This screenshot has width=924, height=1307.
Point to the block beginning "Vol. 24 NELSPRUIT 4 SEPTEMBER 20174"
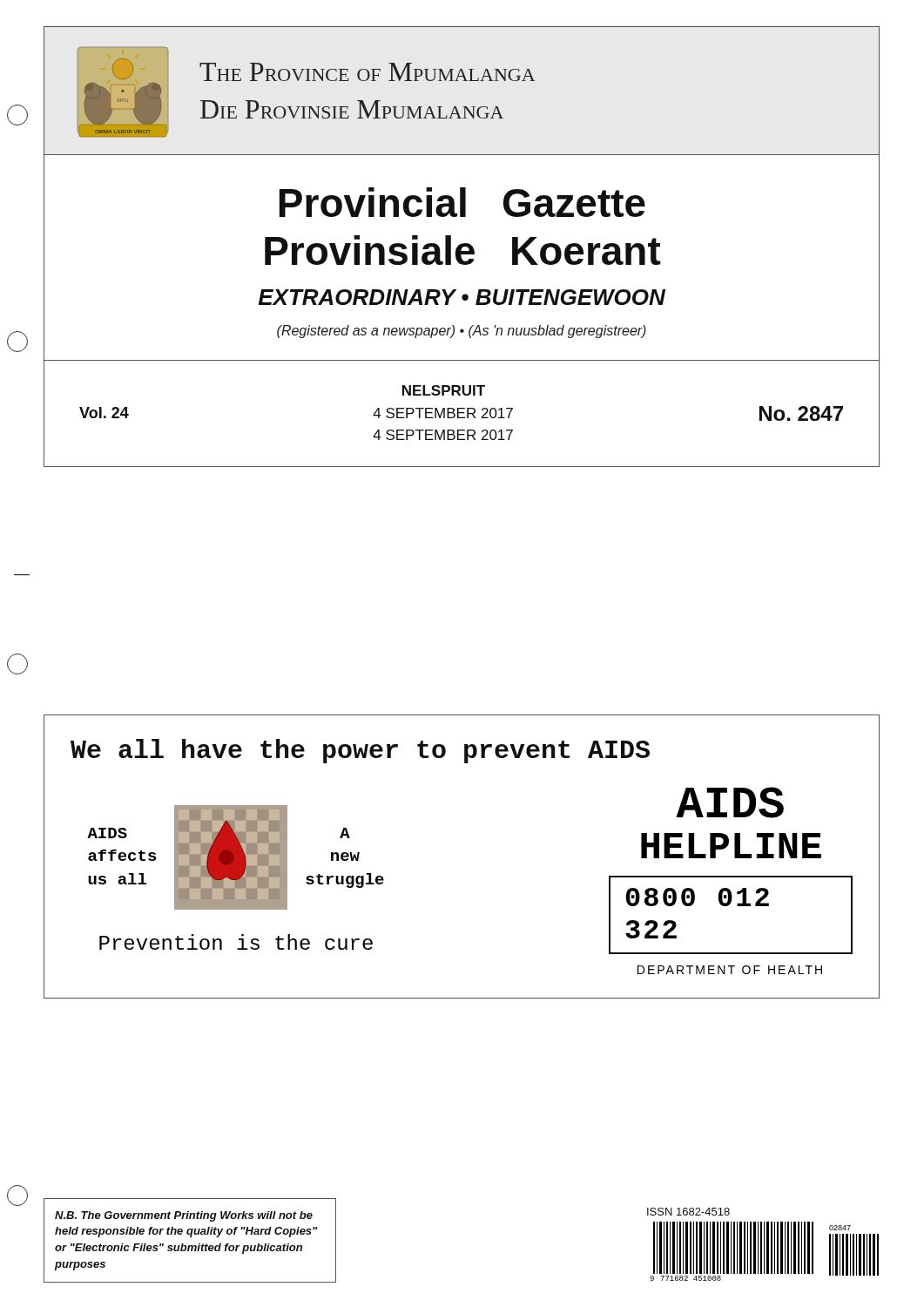click(462, 414)
